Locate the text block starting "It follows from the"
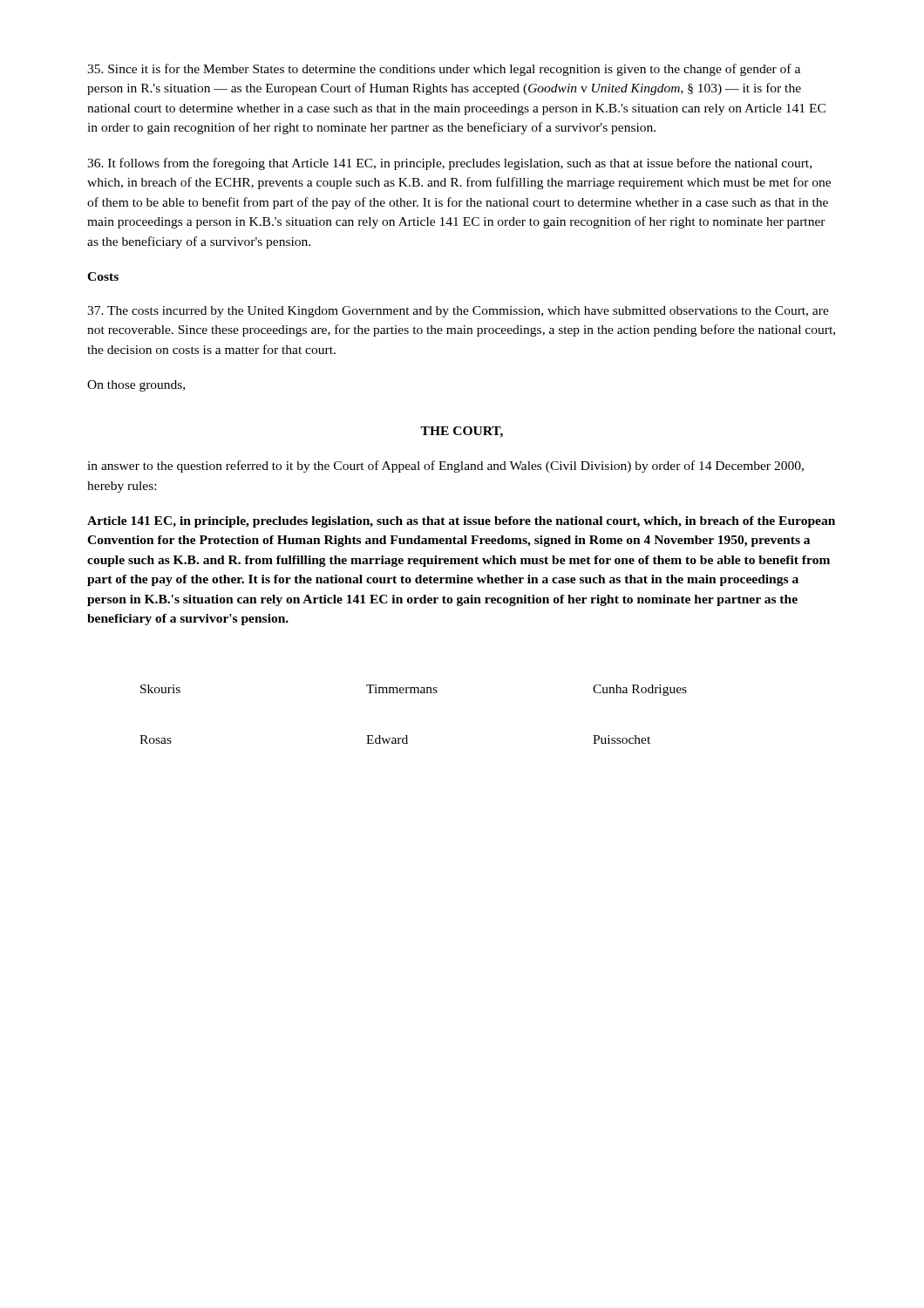The image size is (924, 1308). 459,202
